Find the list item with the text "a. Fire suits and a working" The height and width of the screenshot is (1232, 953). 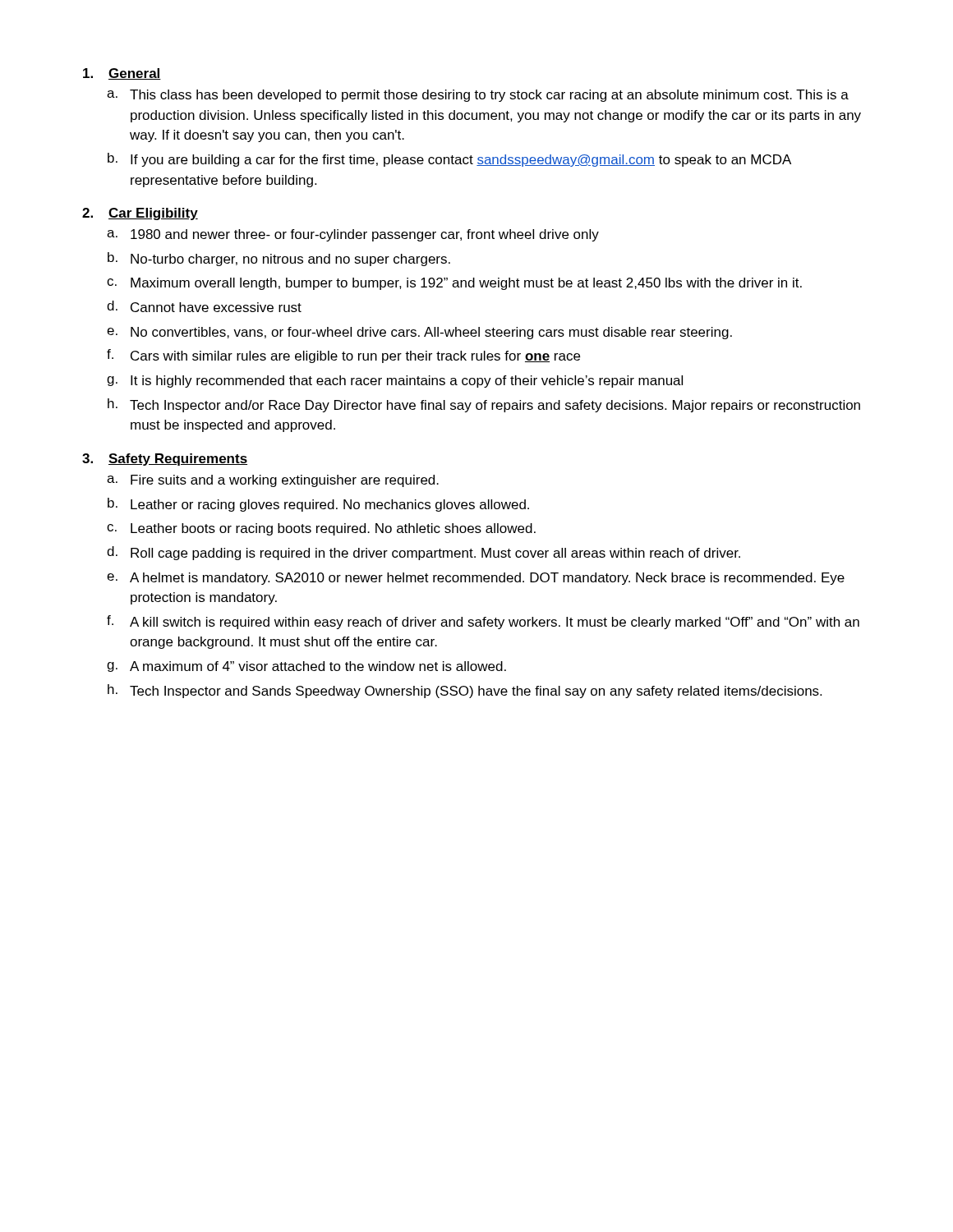pyautogui.click(x=273, y=481)
